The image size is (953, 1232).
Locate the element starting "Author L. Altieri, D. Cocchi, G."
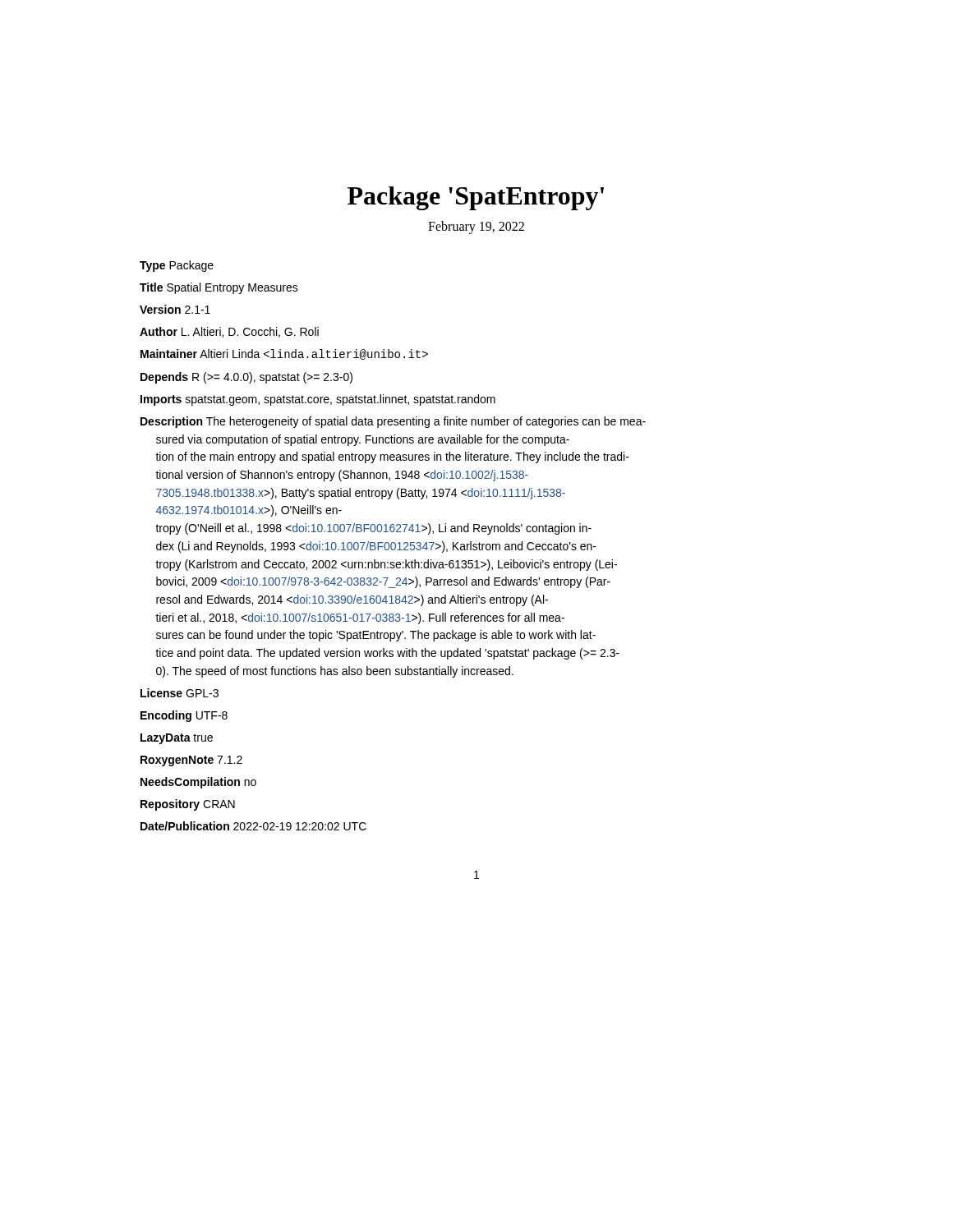(x=229, y=332)
